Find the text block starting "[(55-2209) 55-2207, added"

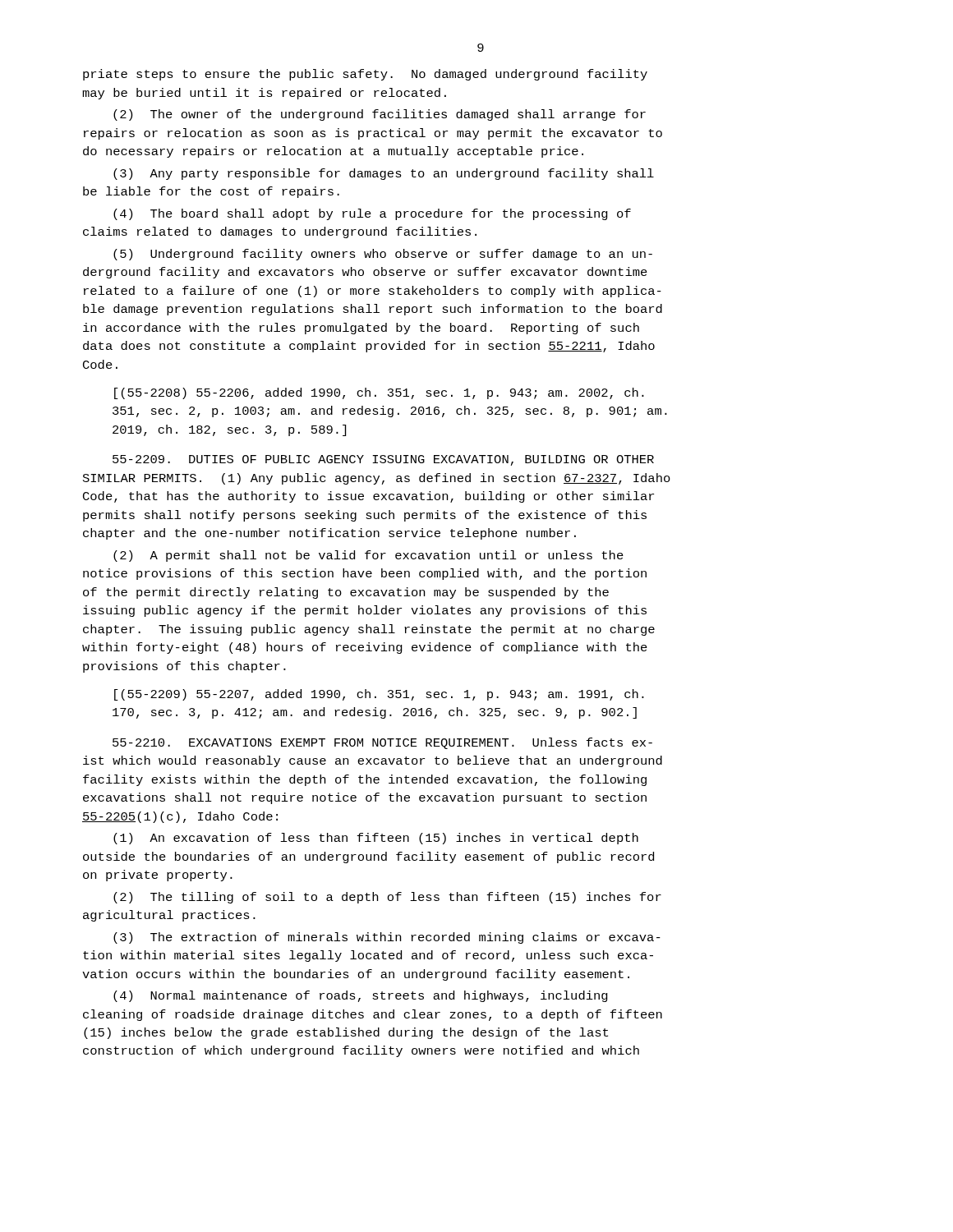(x=379, y=704)
